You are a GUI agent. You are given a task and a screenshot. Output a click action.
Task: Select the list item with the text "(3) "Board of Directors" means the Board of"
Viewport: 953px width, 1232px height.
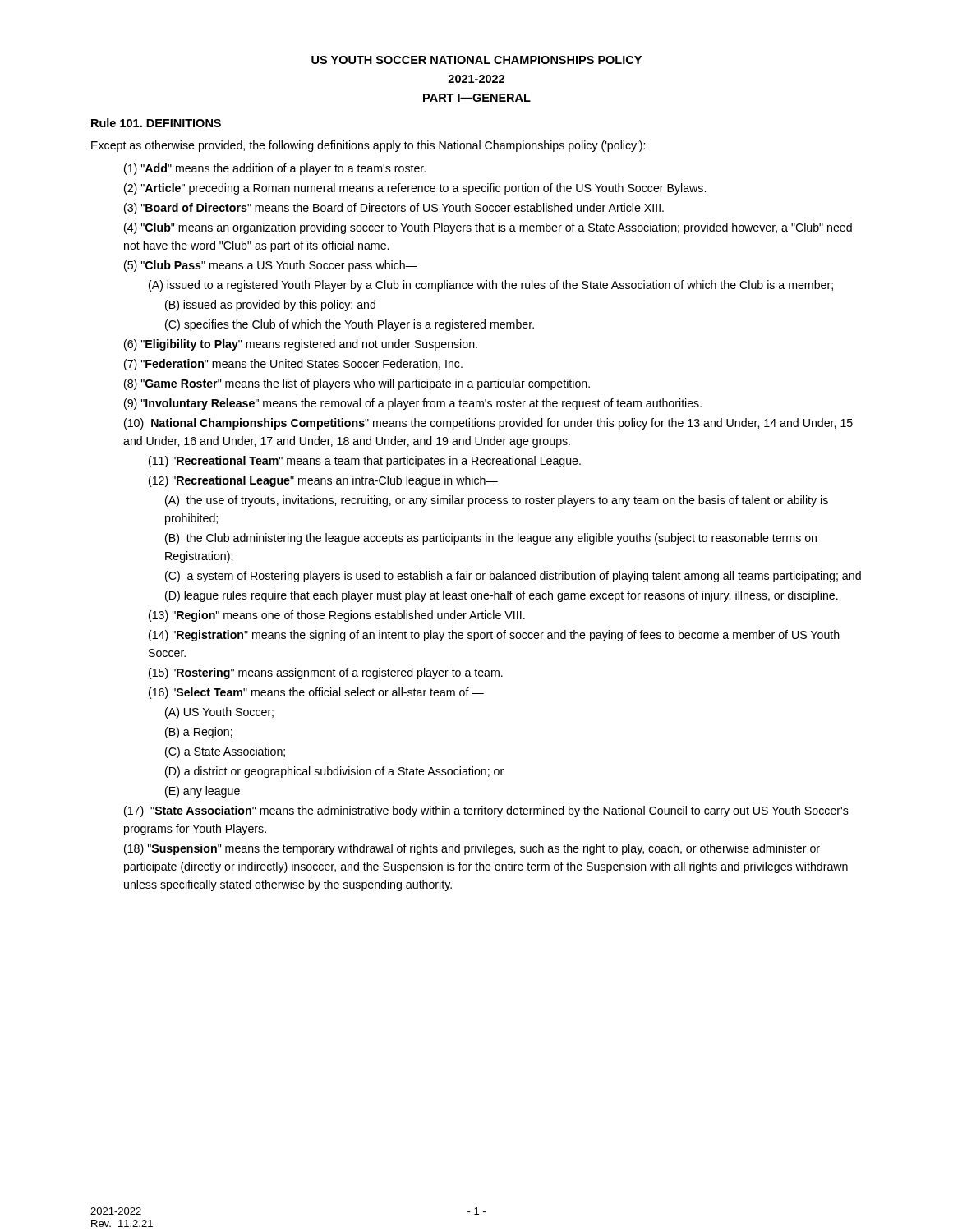point(394,207)
